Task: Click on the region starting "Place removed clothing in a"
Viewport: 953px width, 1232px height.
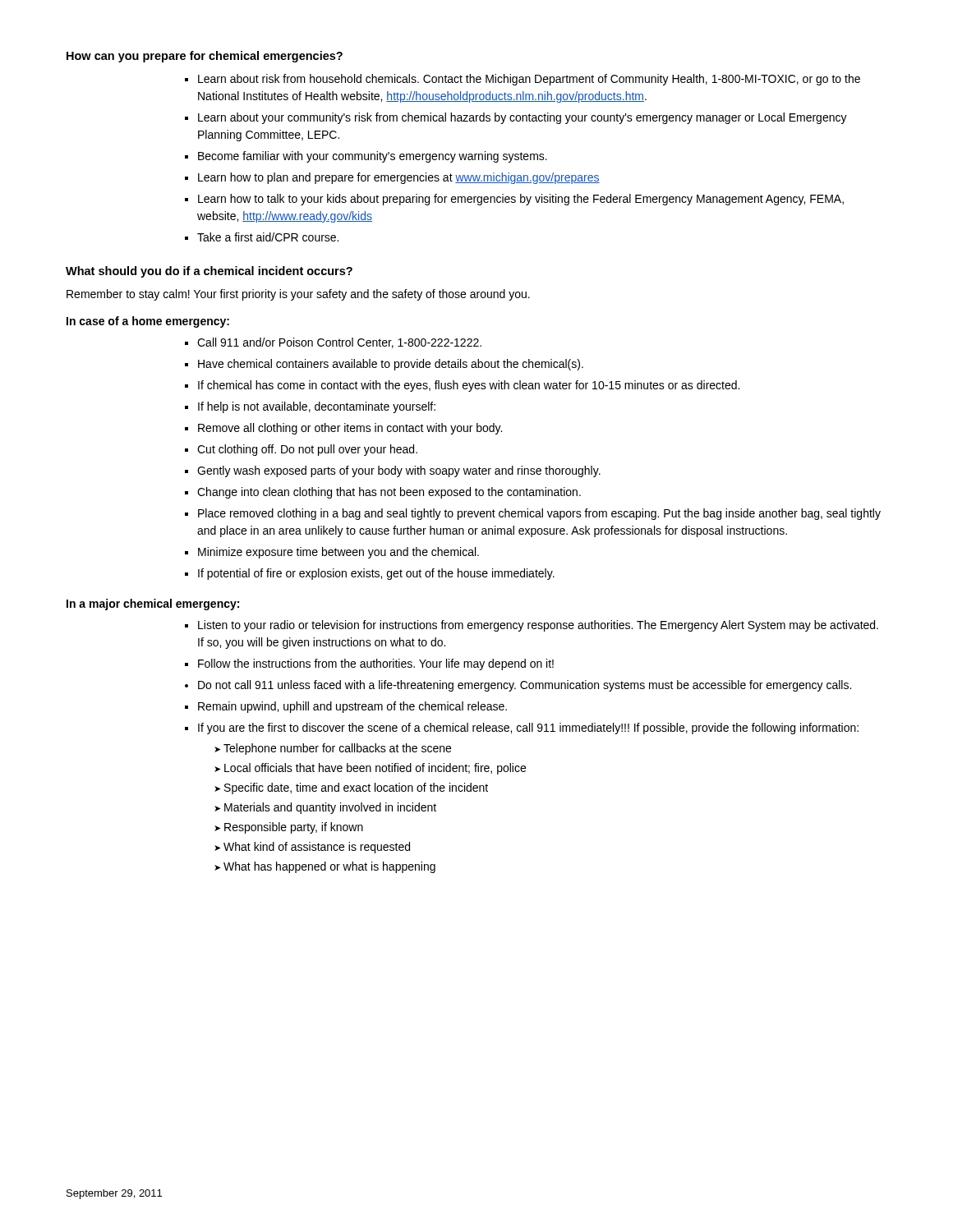Action: (539, 522)
